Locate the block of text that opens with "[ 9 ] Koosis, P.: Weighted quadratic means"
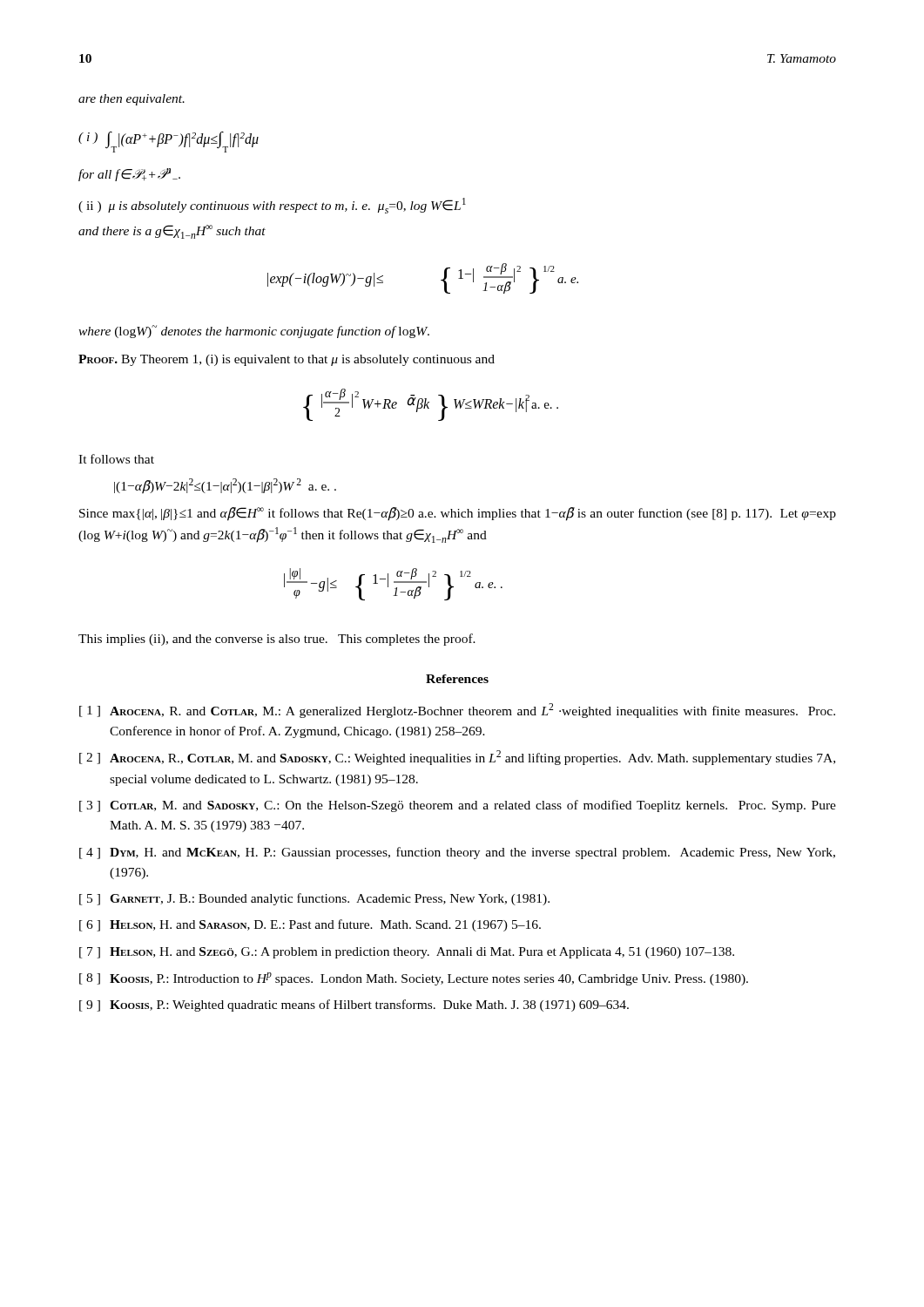The width and height of the screenshot is (924, 1307). pyautogui.click(x=354, y=1004)
